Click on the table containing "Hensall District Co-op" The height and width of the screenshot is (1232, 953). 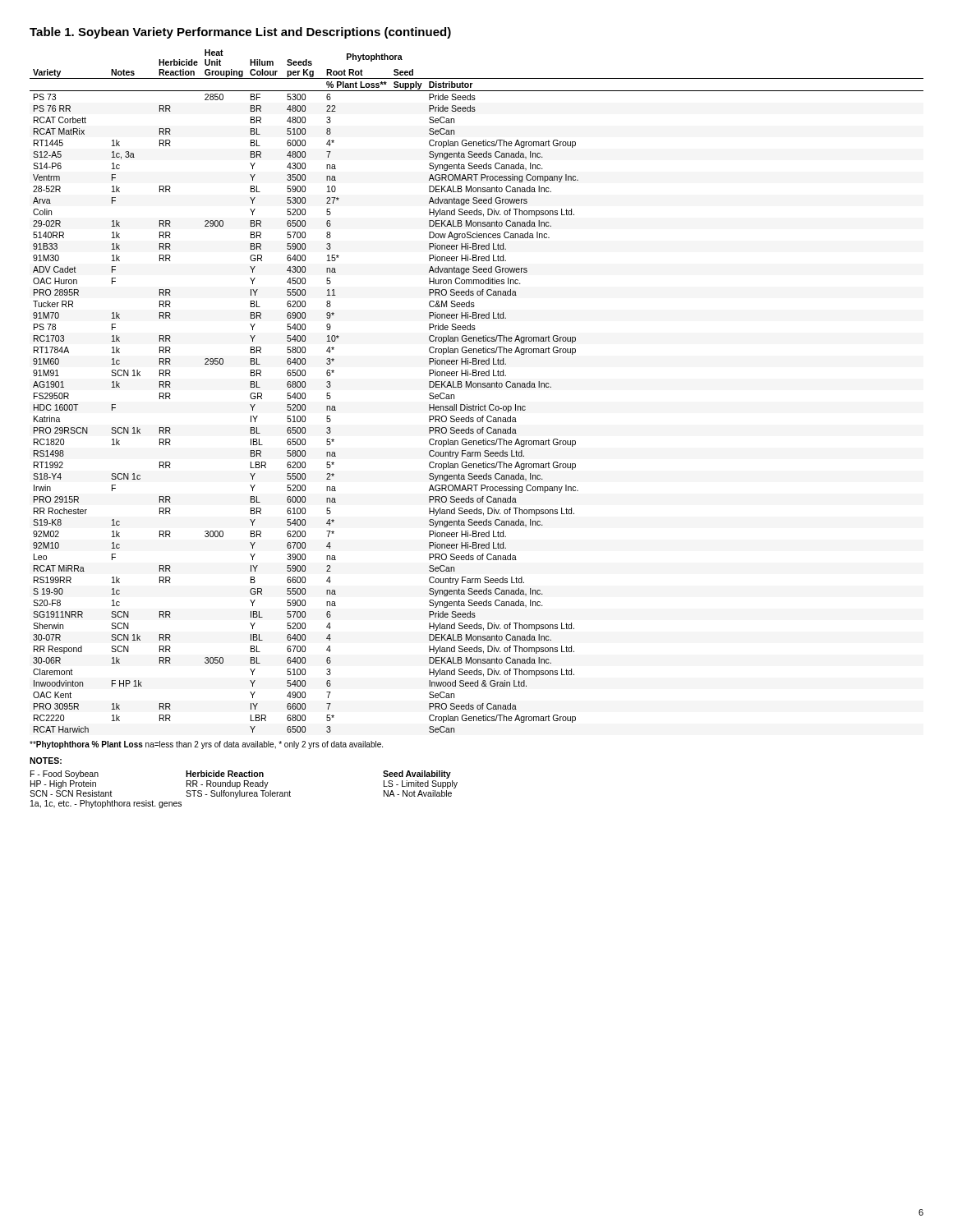click(x=476, y=391)
